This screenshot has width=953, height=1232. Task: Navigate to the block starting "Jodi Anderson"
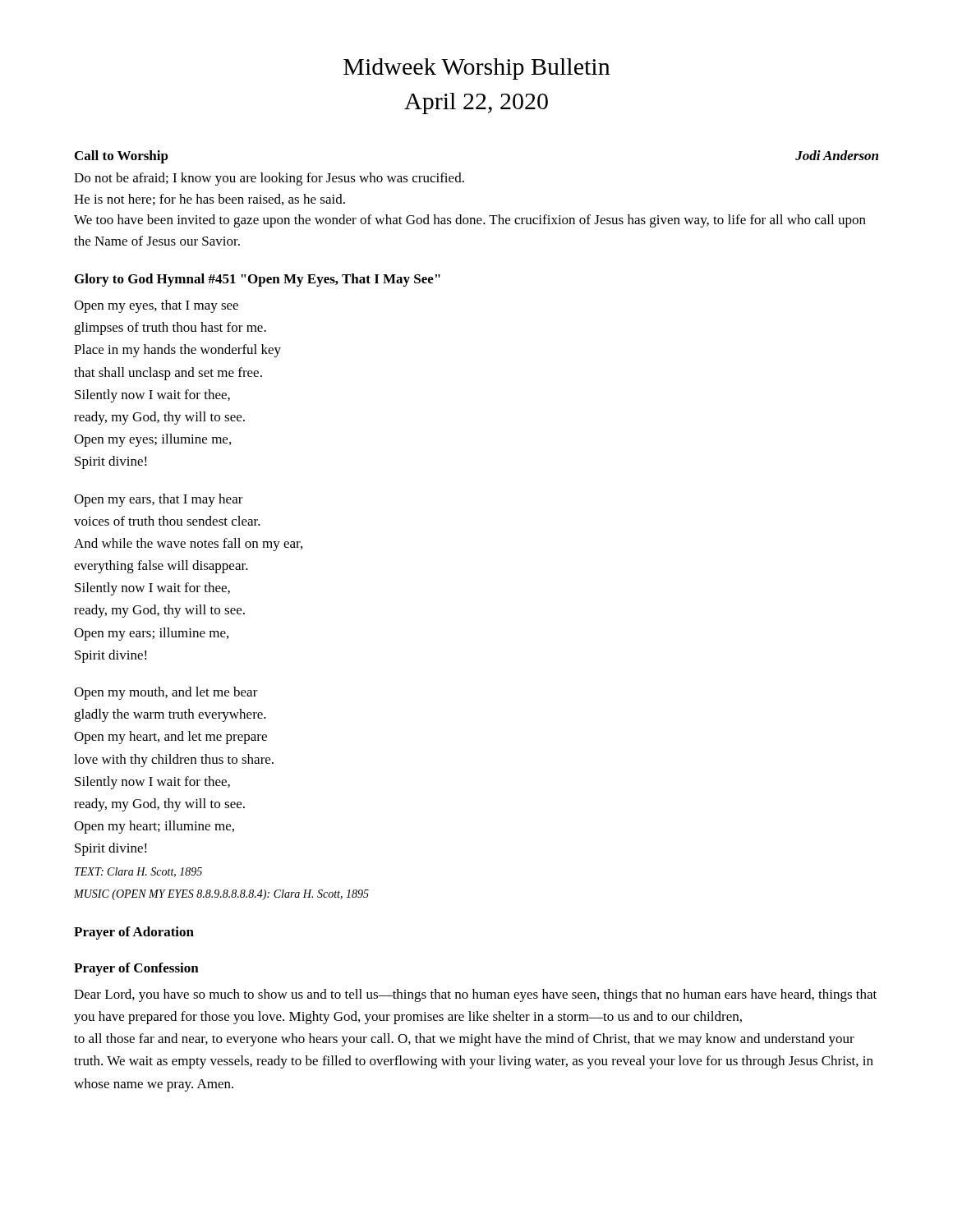coord(837,156)
